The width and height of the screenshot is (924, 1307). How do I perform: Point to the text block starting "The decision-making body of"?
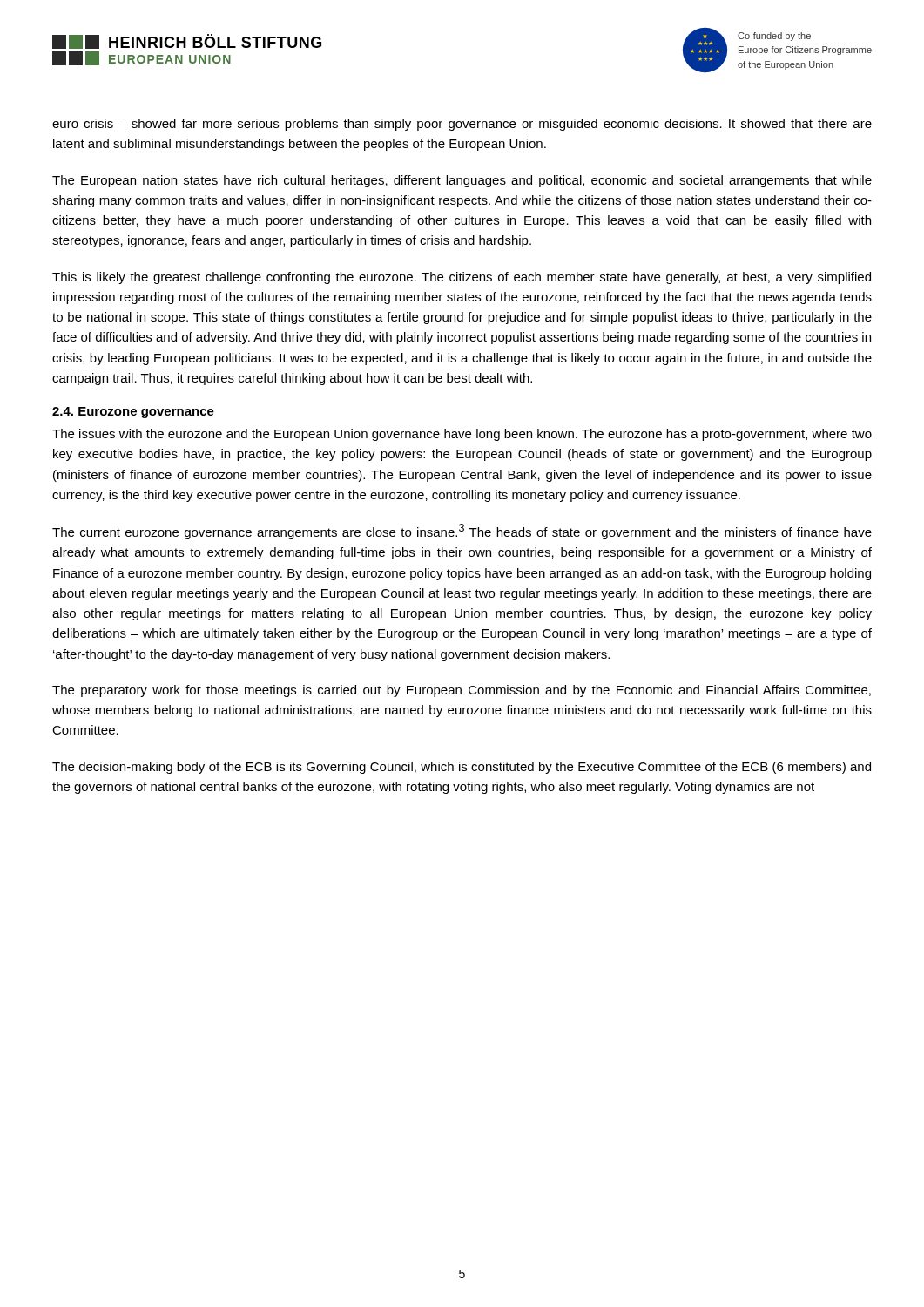462,776
